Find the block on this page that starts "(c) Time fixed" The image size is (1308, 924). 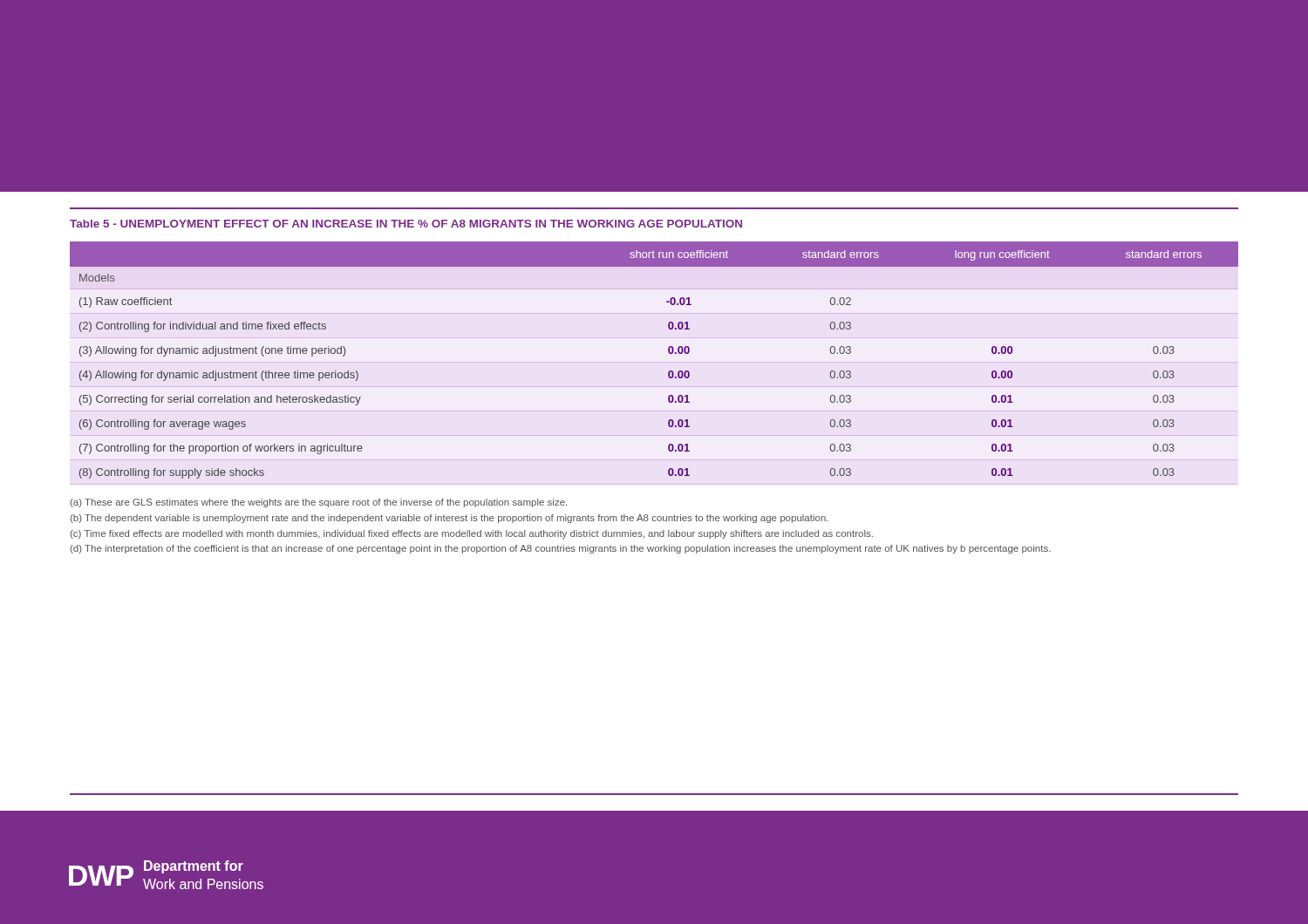472,533
